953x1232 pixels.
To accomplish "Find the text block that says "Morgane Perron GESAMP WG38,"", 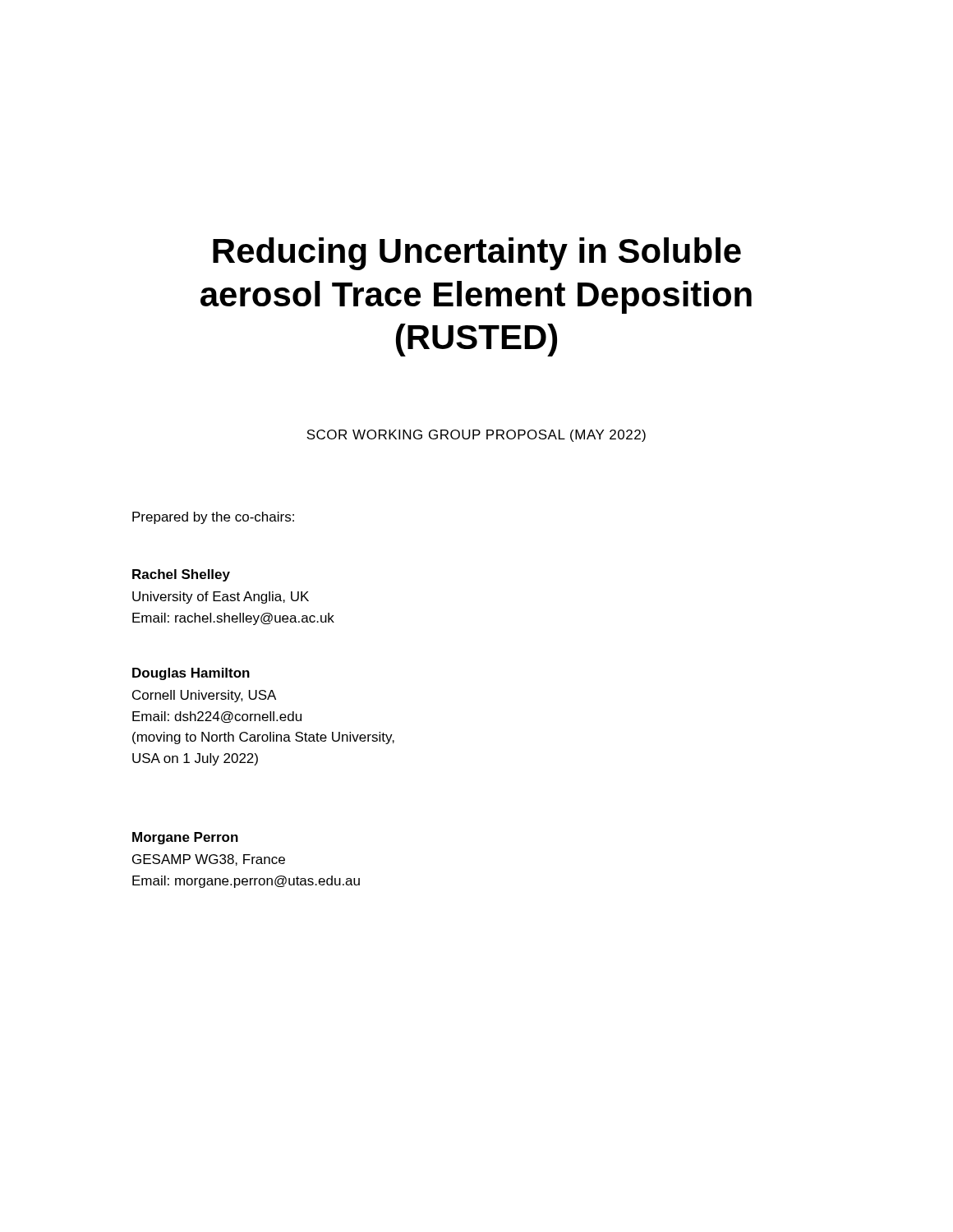I will [x=246, y=860].
